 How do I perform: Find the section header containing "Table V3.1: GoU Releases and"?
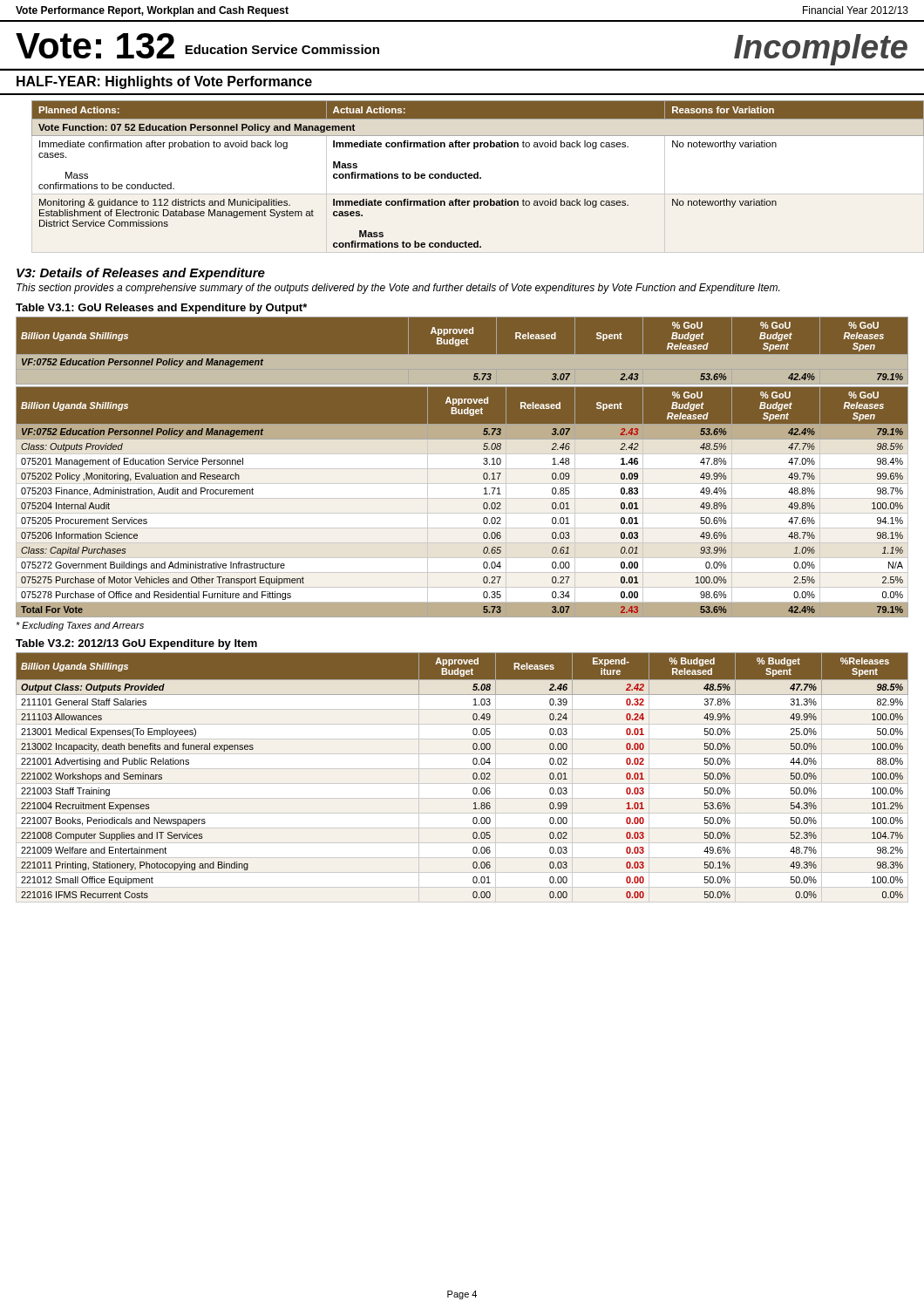(x=161, y=307)
